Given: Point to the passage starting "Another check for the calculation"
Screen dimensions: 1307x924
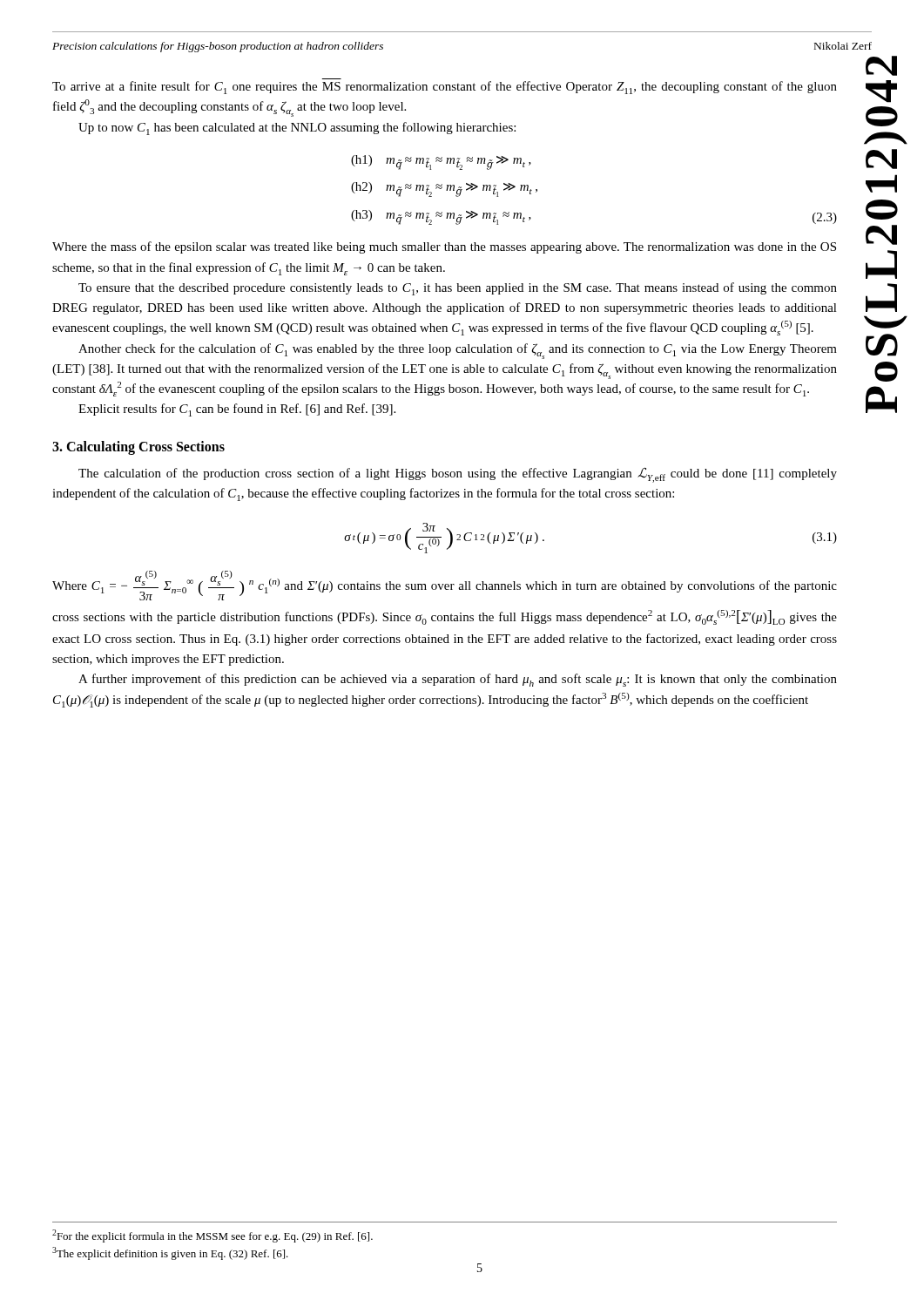Looking at the screenshot, I should 445,370.
